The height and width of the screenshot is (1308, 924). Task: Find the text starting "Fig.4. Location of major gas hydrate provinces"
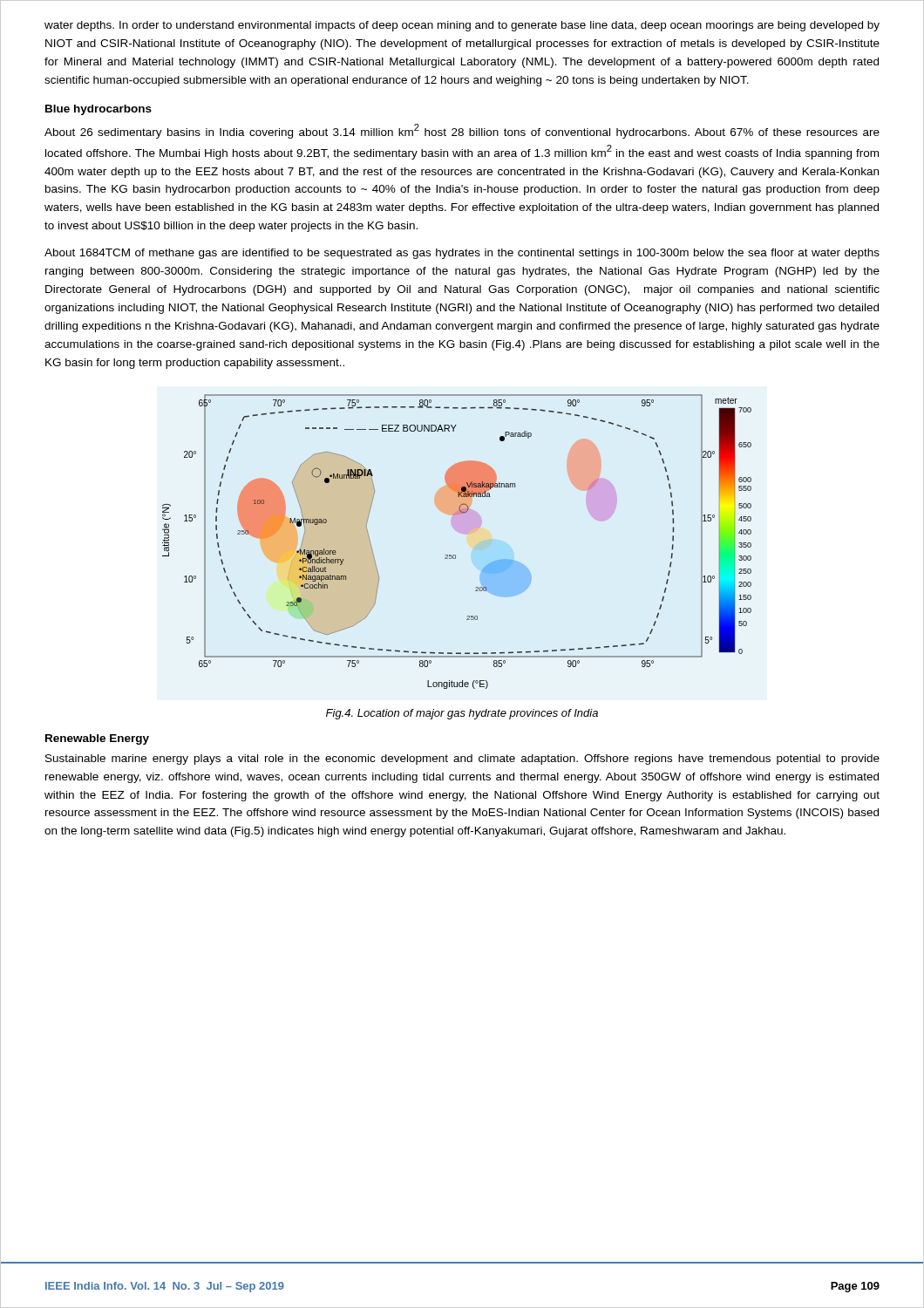[462, 713]
